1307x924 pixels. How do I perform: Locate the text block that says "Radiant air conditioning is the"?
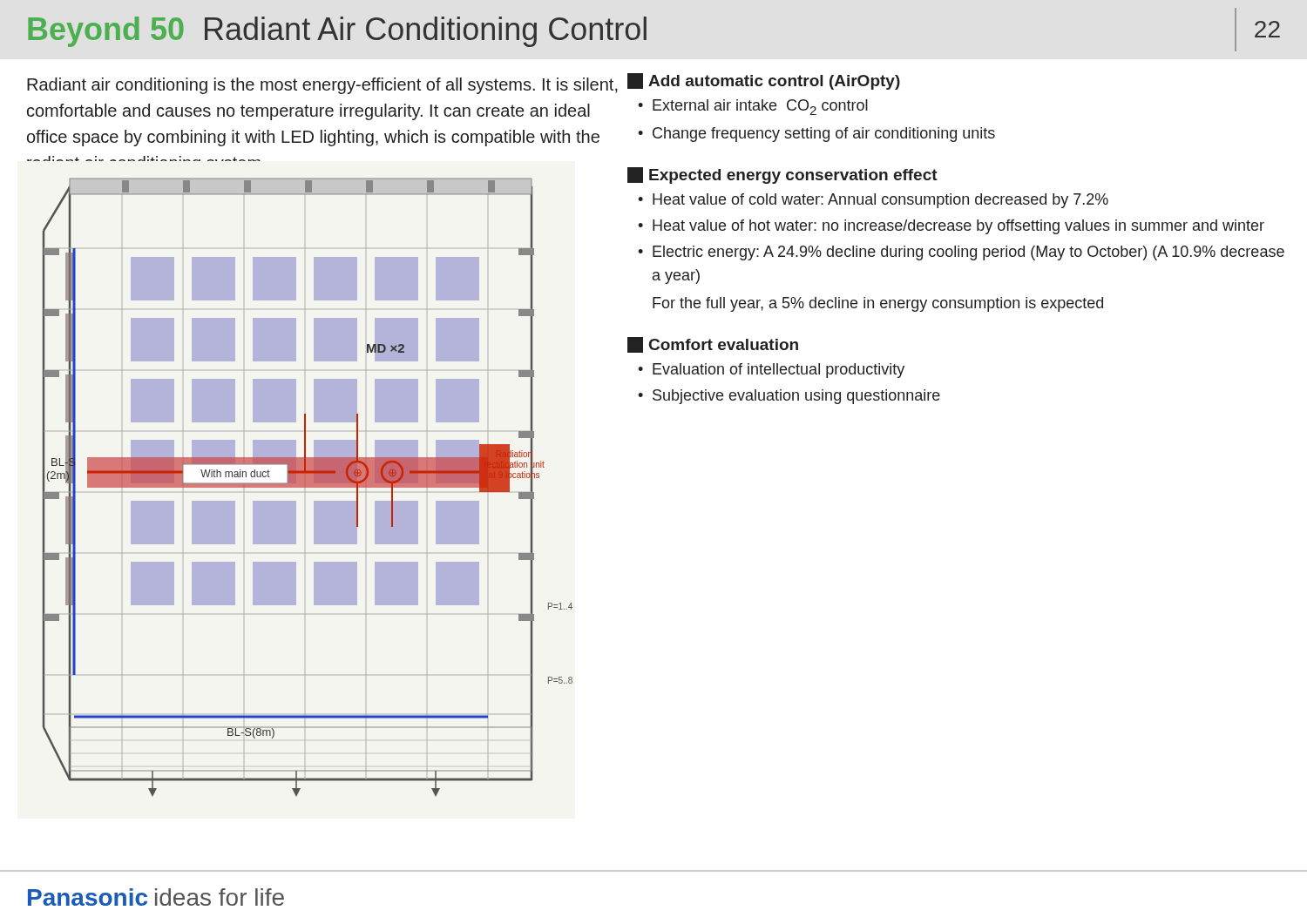pyautogui.click(x=322, y=124)
